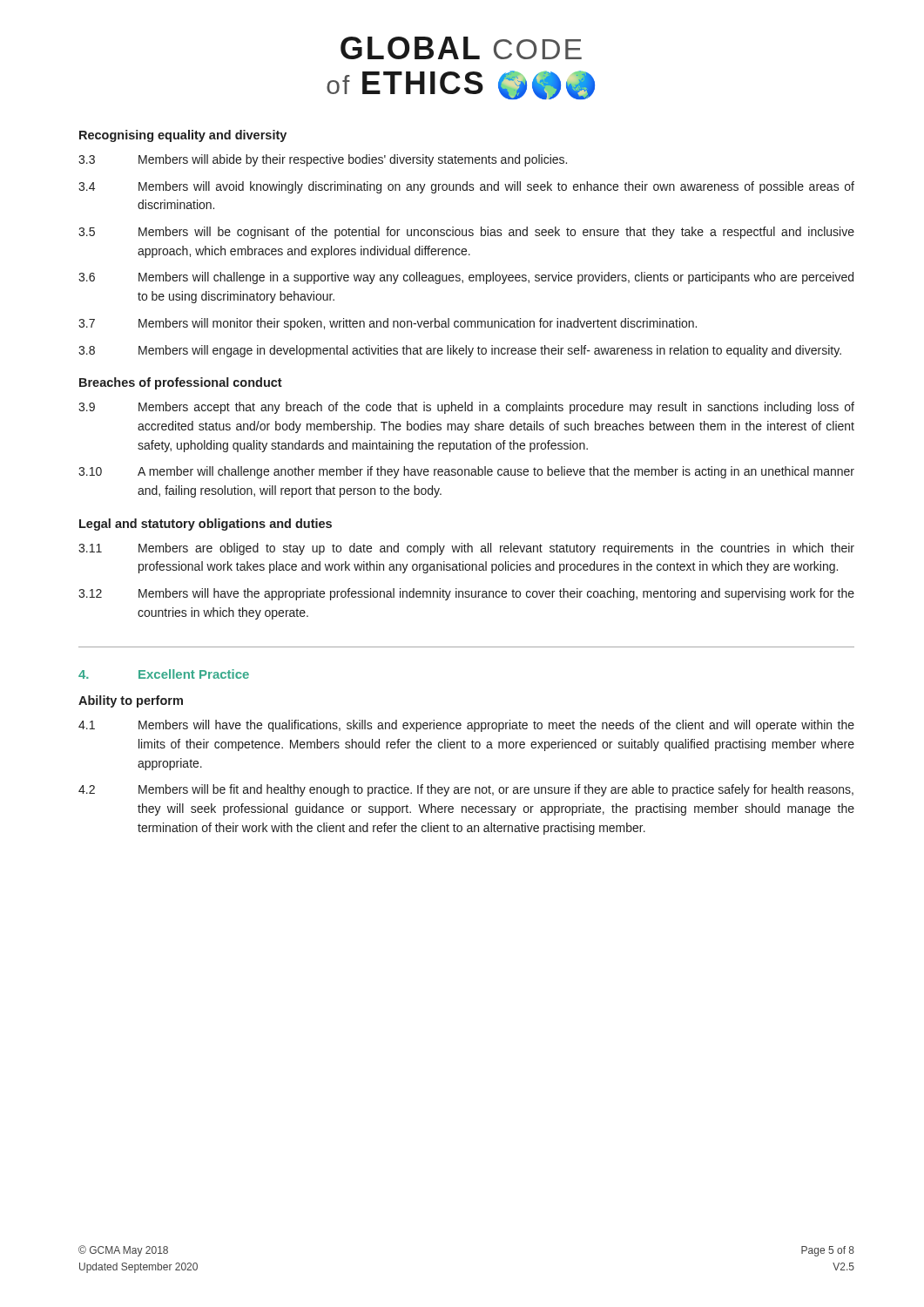Click on the list item that says "4.2 Members will be"
The width and height of the screenshot is (924, 1307).
coord(466,809)
